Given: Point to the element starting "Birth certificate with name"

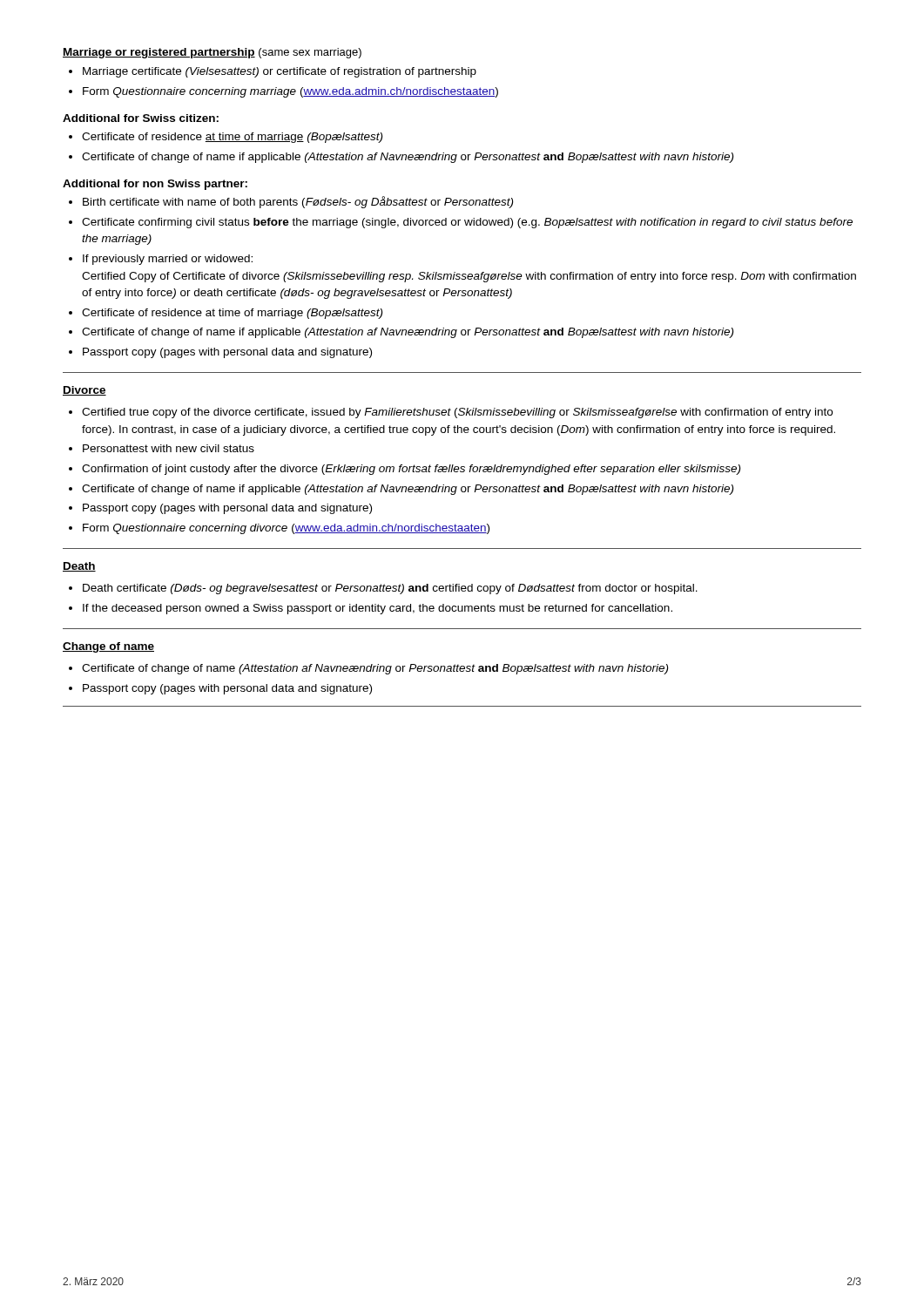Looking at the screenshot, I should [x=298, y=202].
